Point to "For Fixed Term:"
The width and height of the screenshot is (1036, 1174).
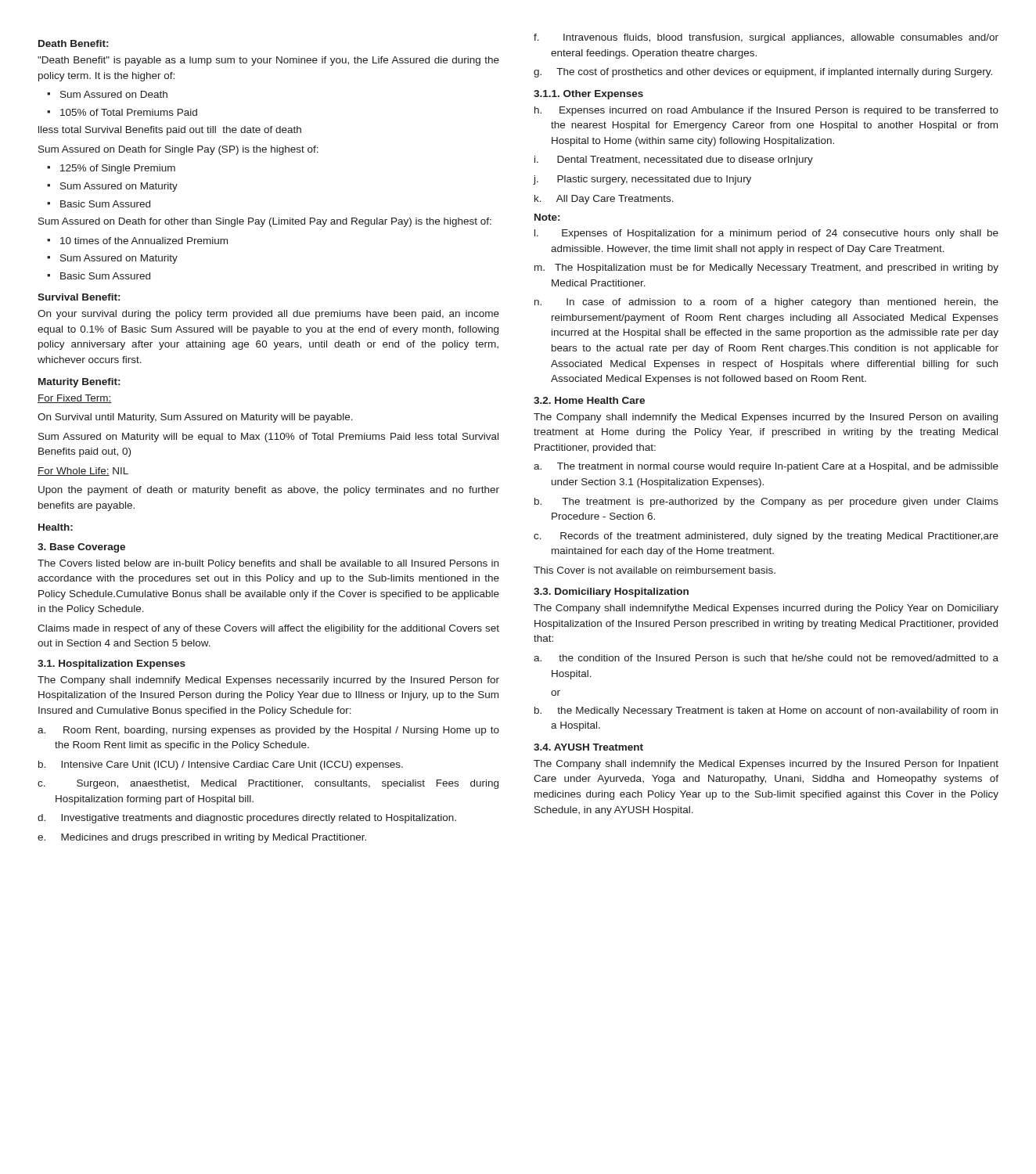74,398
